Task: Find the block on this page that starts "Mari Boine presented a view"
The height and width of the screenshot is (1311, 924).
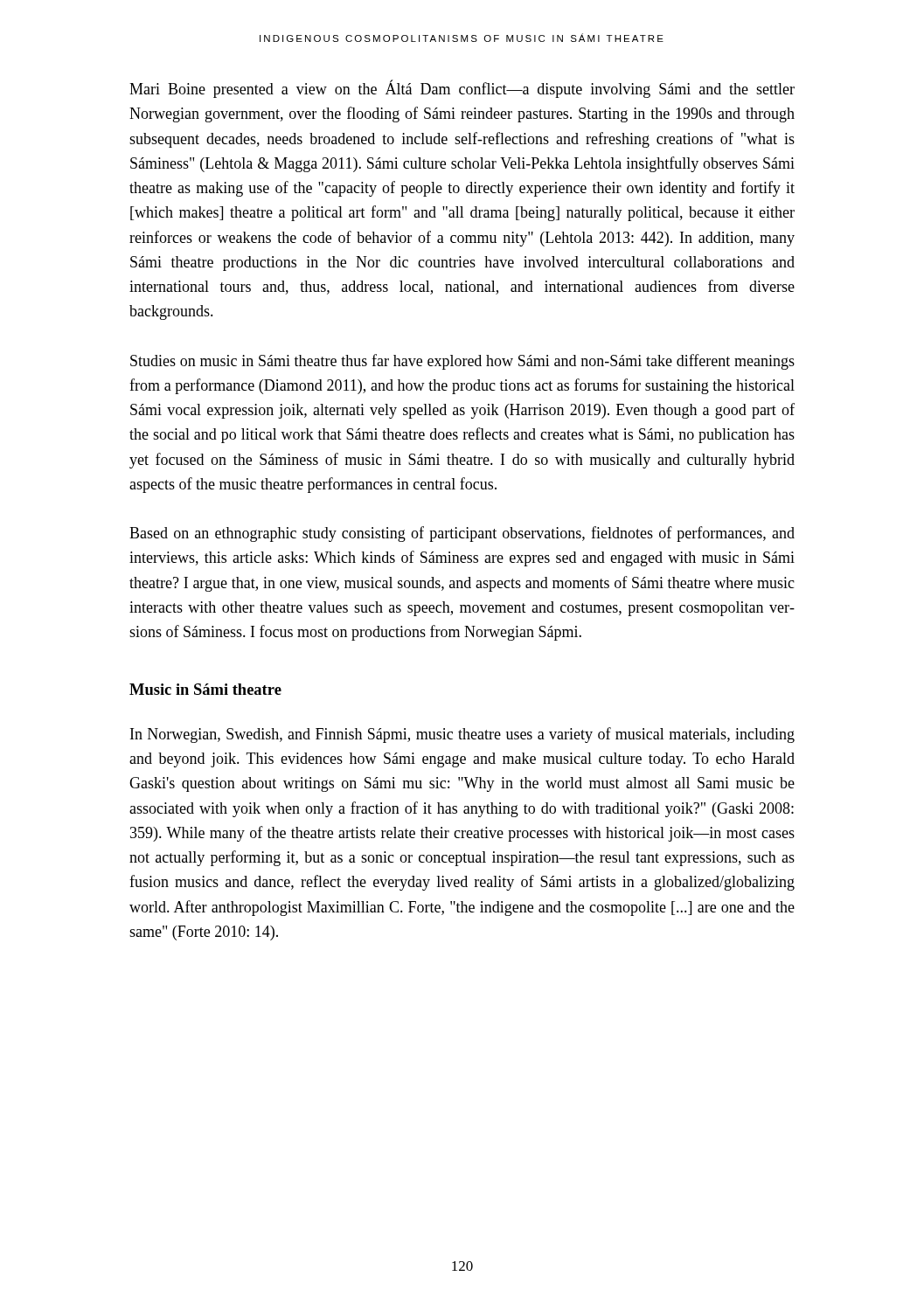Action: (462, 200)
